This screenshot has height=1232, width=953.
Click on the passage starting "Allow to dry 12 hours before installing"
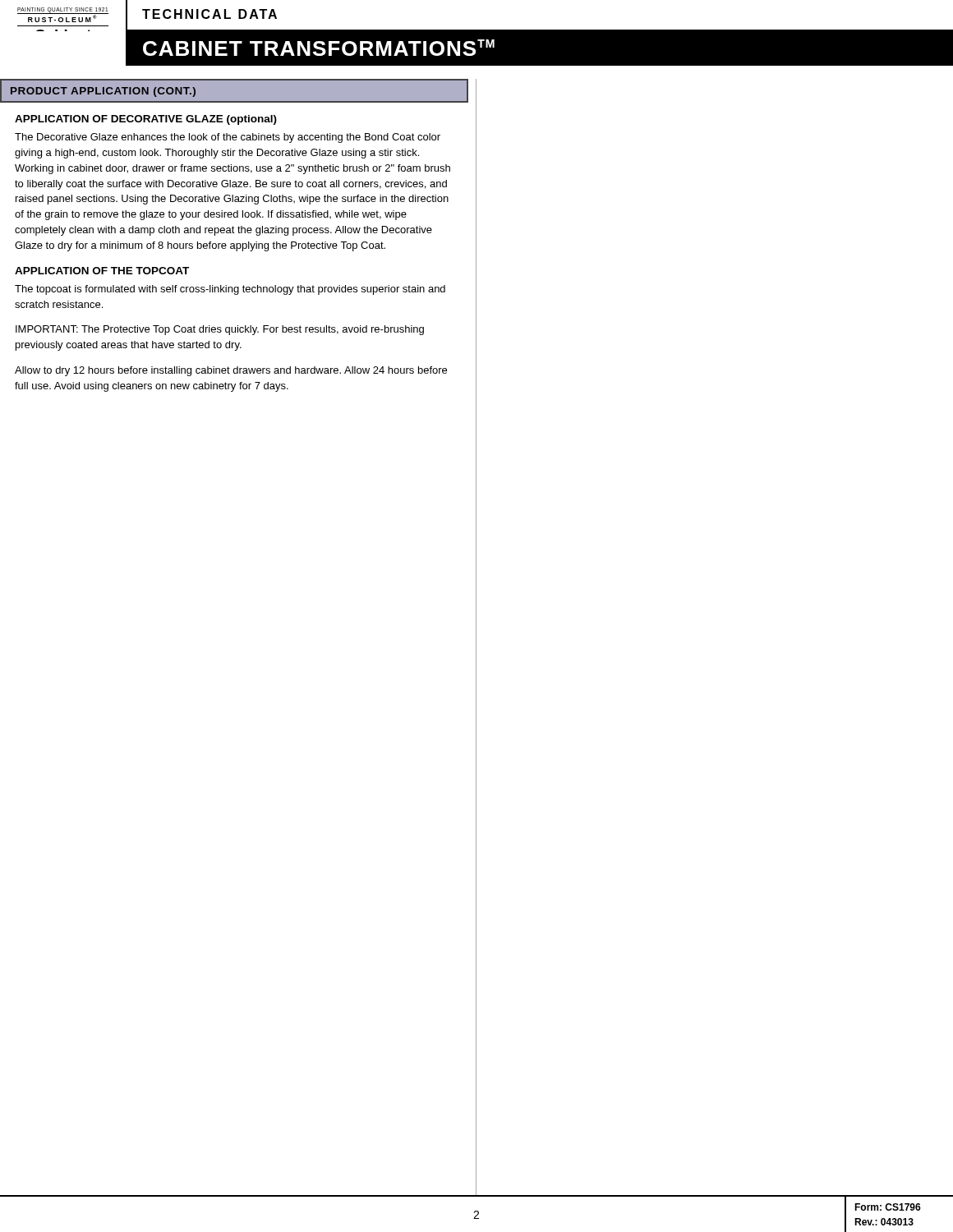tap(231, 378)
